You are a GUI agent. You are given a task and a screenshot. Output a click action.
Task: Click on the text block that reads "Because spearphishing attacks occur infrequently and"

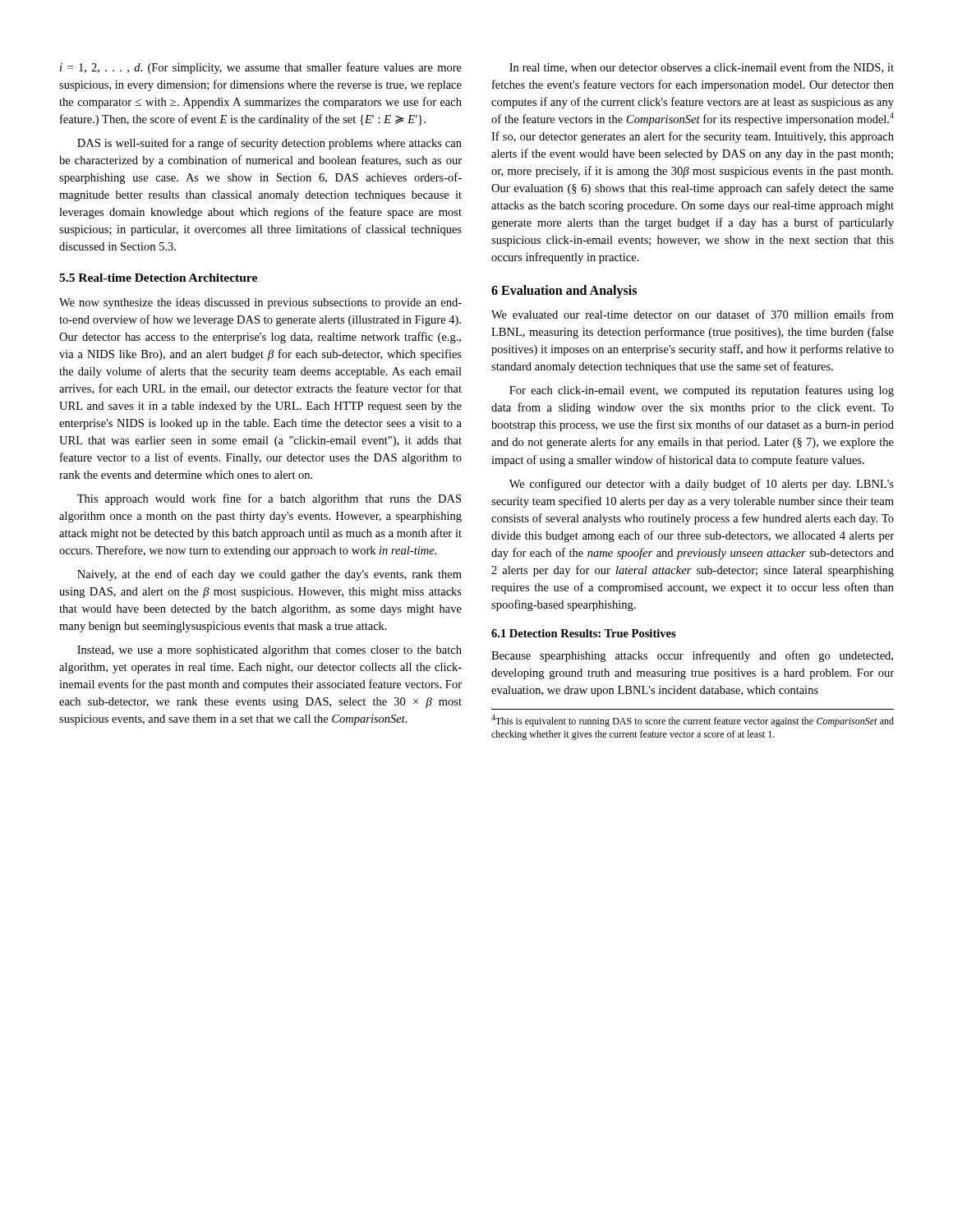point(693,673)
